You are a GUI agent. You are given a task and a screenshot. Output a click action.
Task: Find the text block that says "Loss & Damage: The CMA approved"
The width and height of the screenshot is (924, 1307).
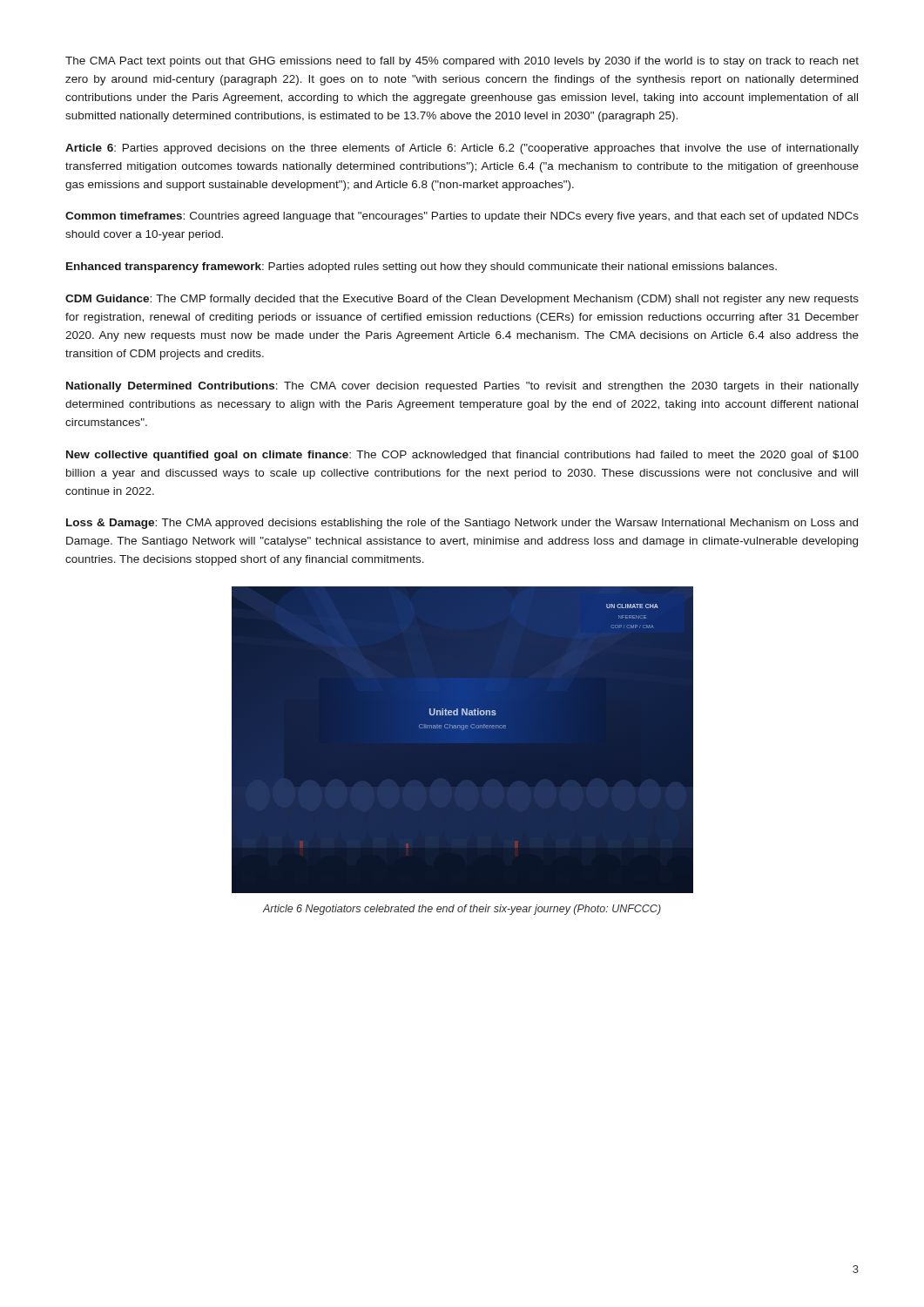point(462,542)
